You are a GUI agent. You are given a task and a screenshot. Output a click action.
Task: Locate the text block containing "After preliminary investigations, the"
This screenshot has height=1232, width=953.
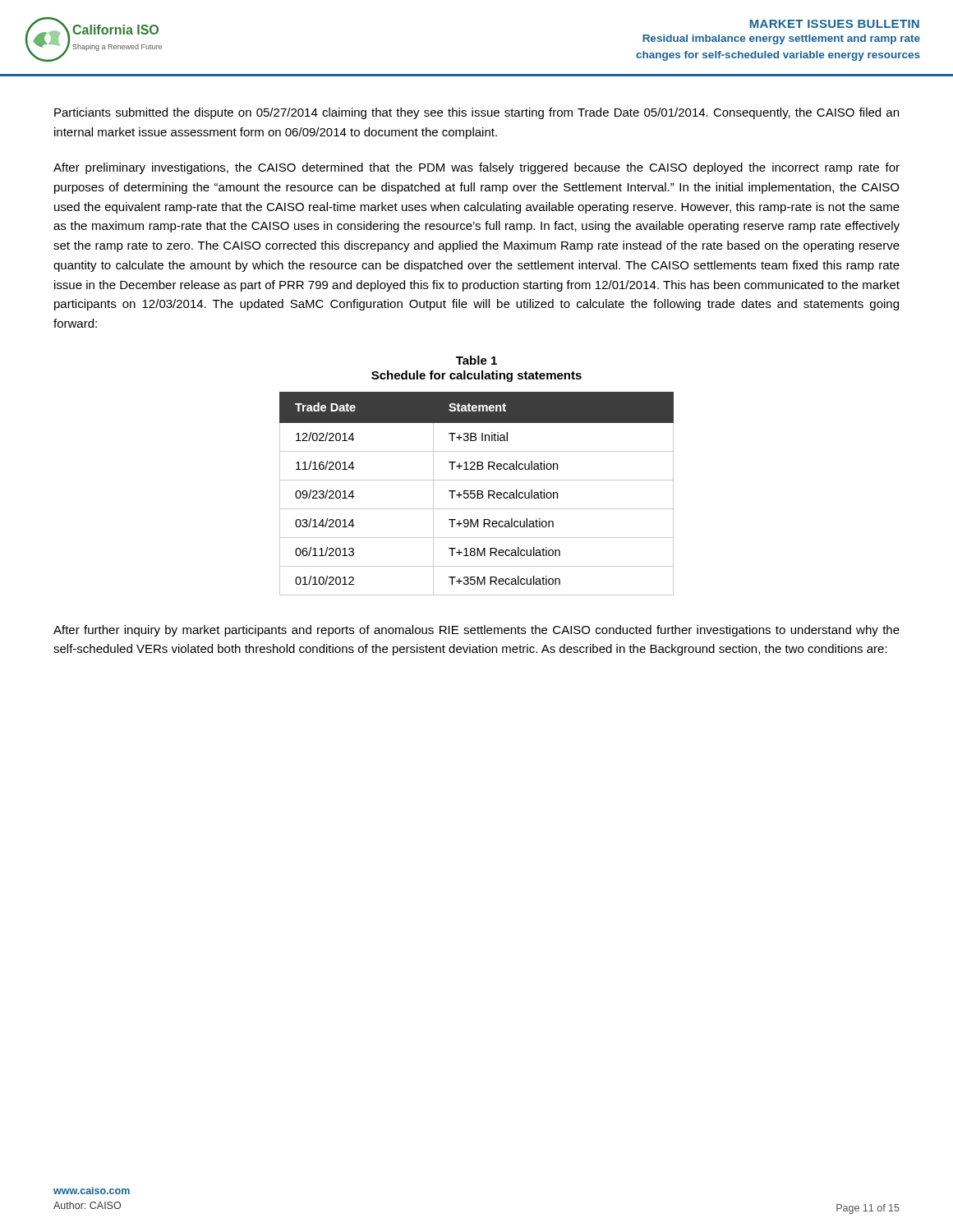point(476,245)
